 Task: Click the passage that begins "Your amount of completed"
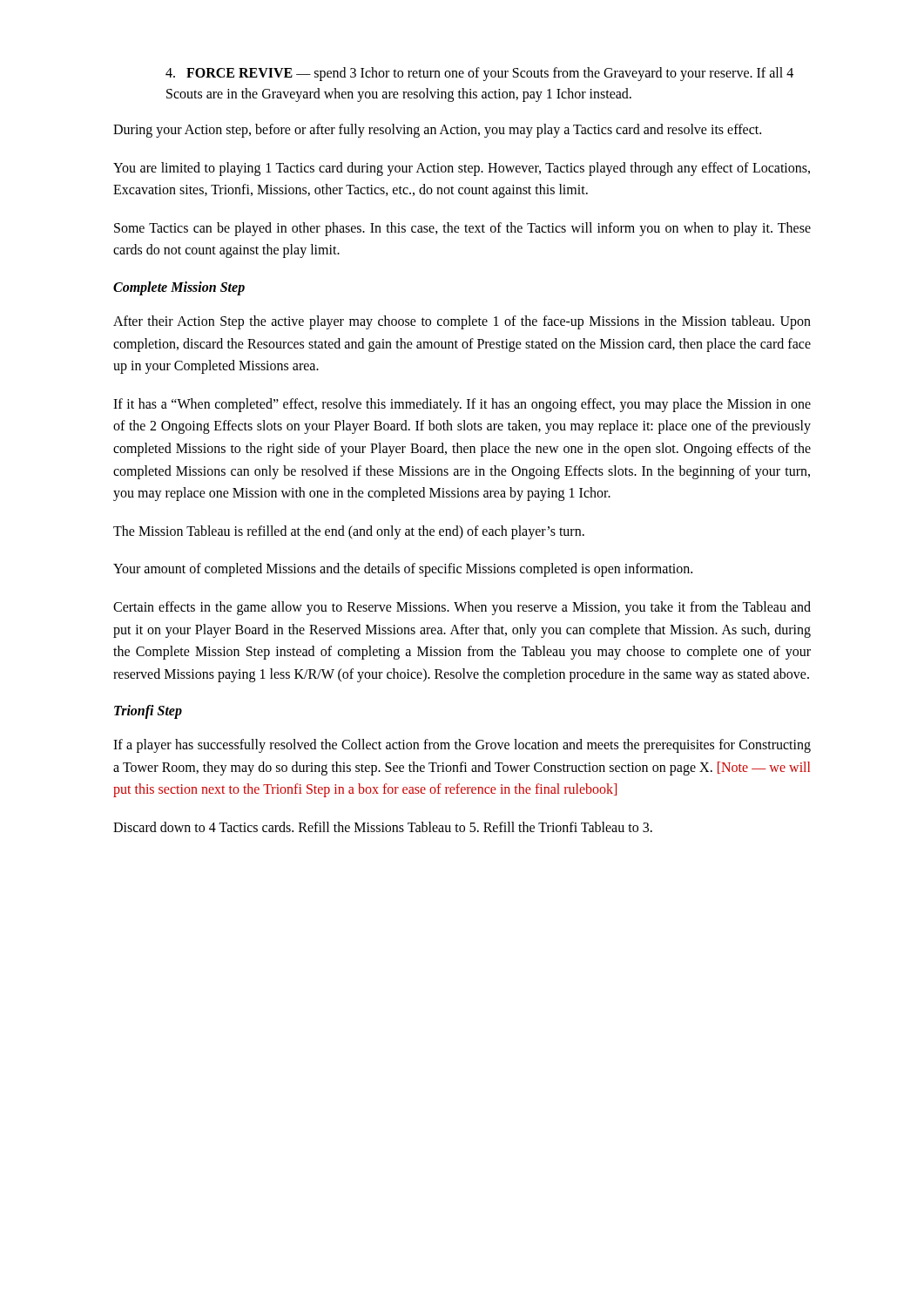click(403, 569)
